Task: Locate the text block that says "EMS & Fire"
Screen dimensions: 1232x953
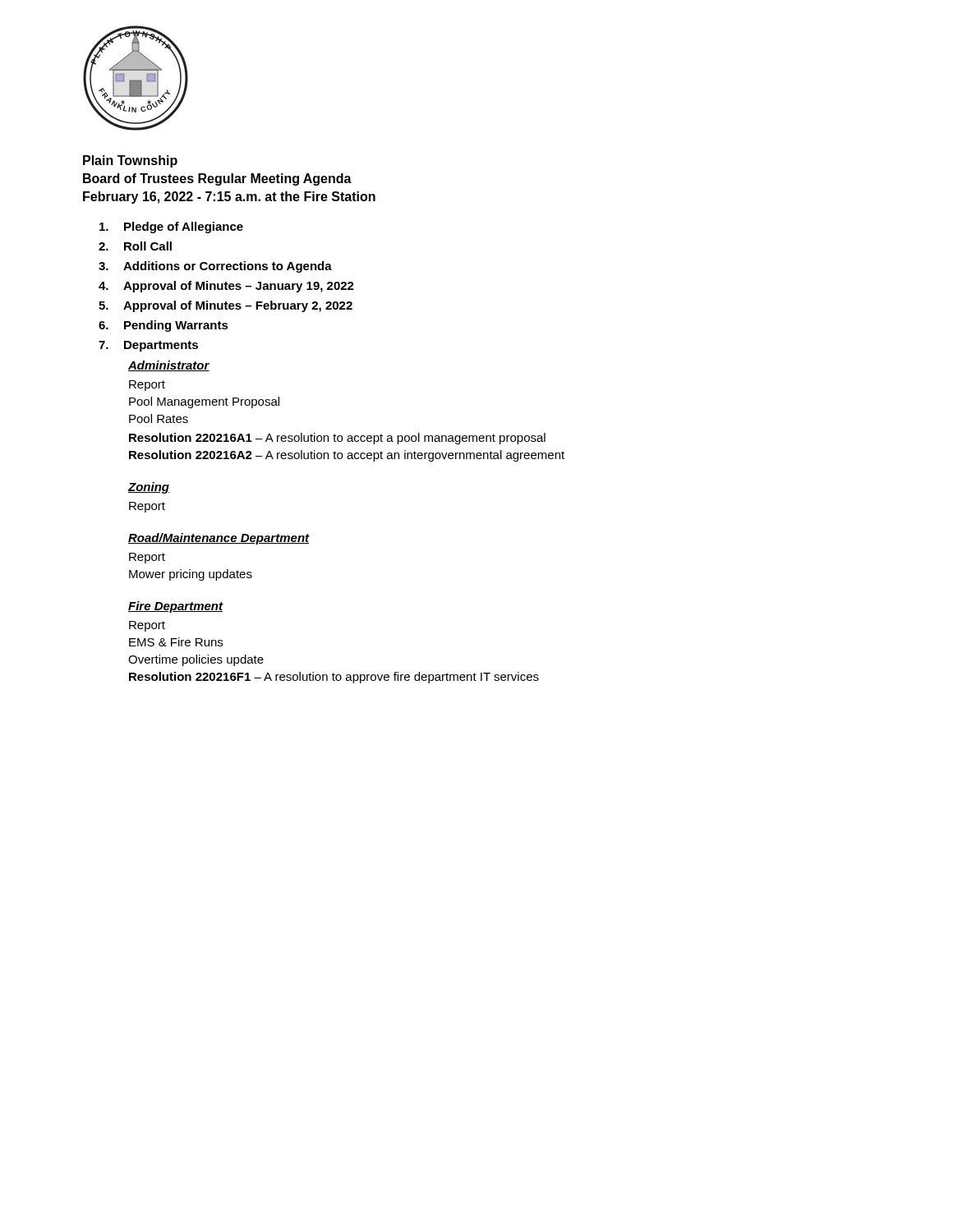Action: (x=176, y=642)
